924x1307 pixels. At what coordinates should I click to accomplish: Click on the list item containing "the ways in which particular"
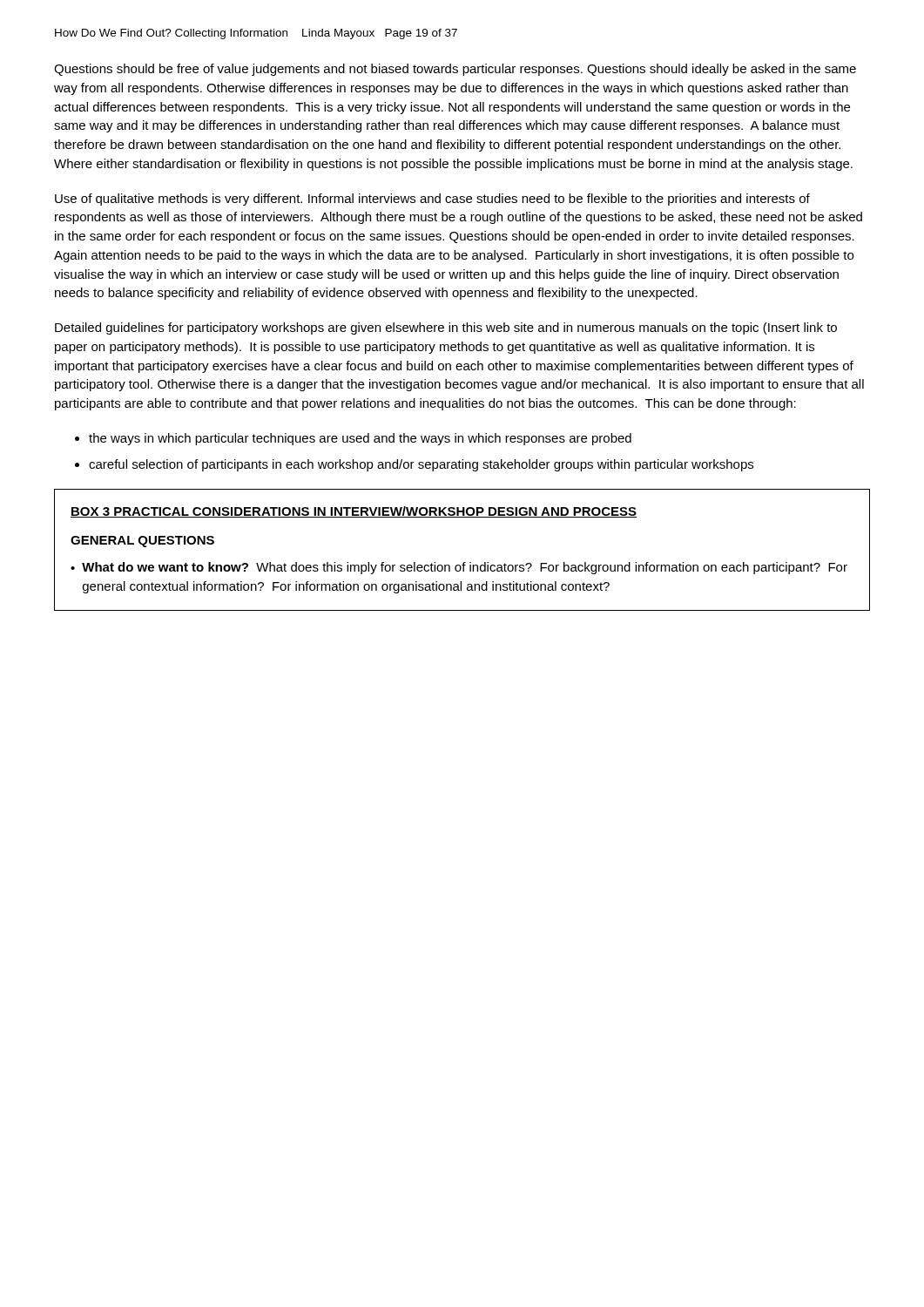pyautogui.click(x=360, y=438)
